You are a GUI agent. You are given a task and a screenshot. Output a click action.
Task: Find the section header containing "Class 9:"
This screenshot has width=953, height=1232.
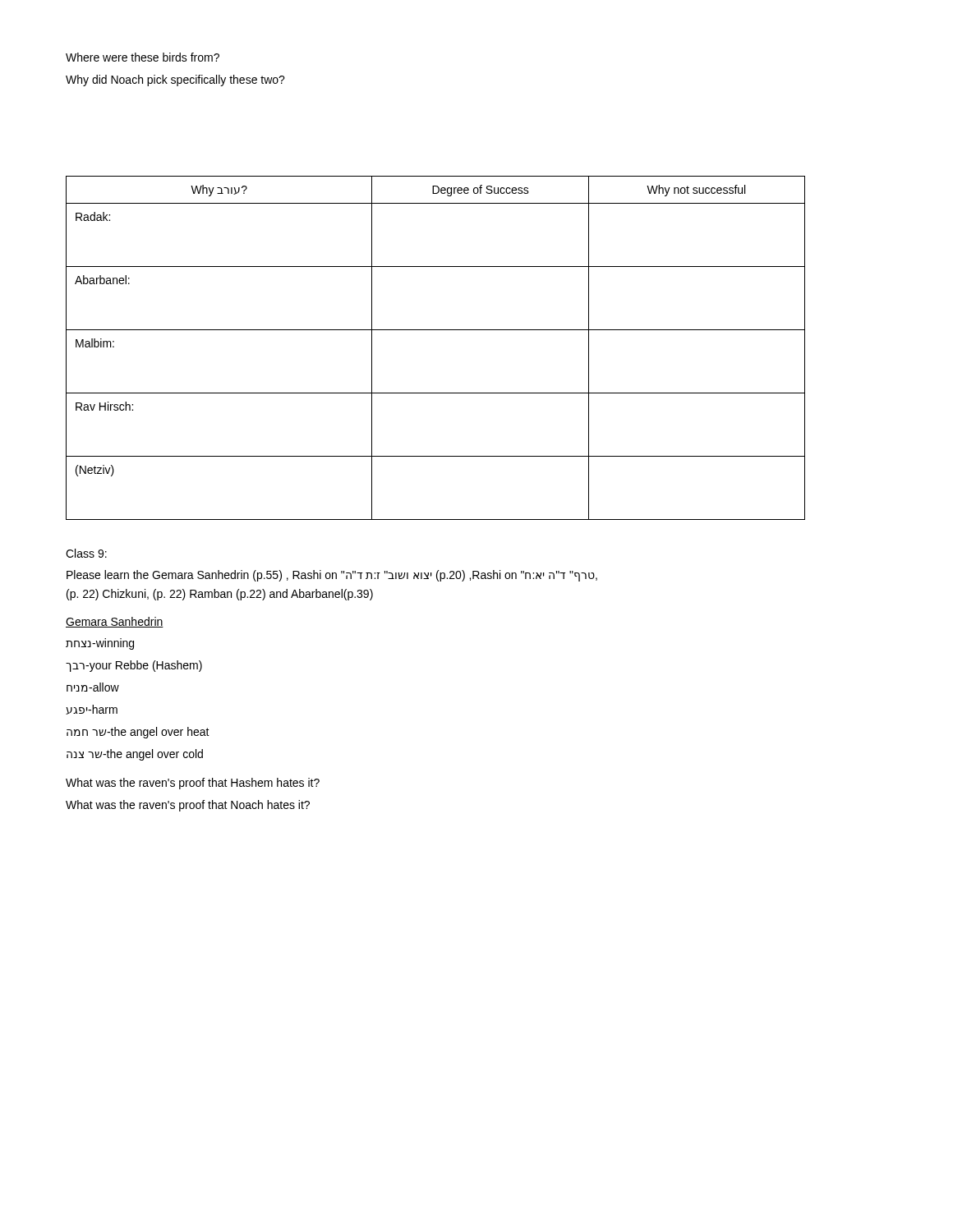pos(87,554)
